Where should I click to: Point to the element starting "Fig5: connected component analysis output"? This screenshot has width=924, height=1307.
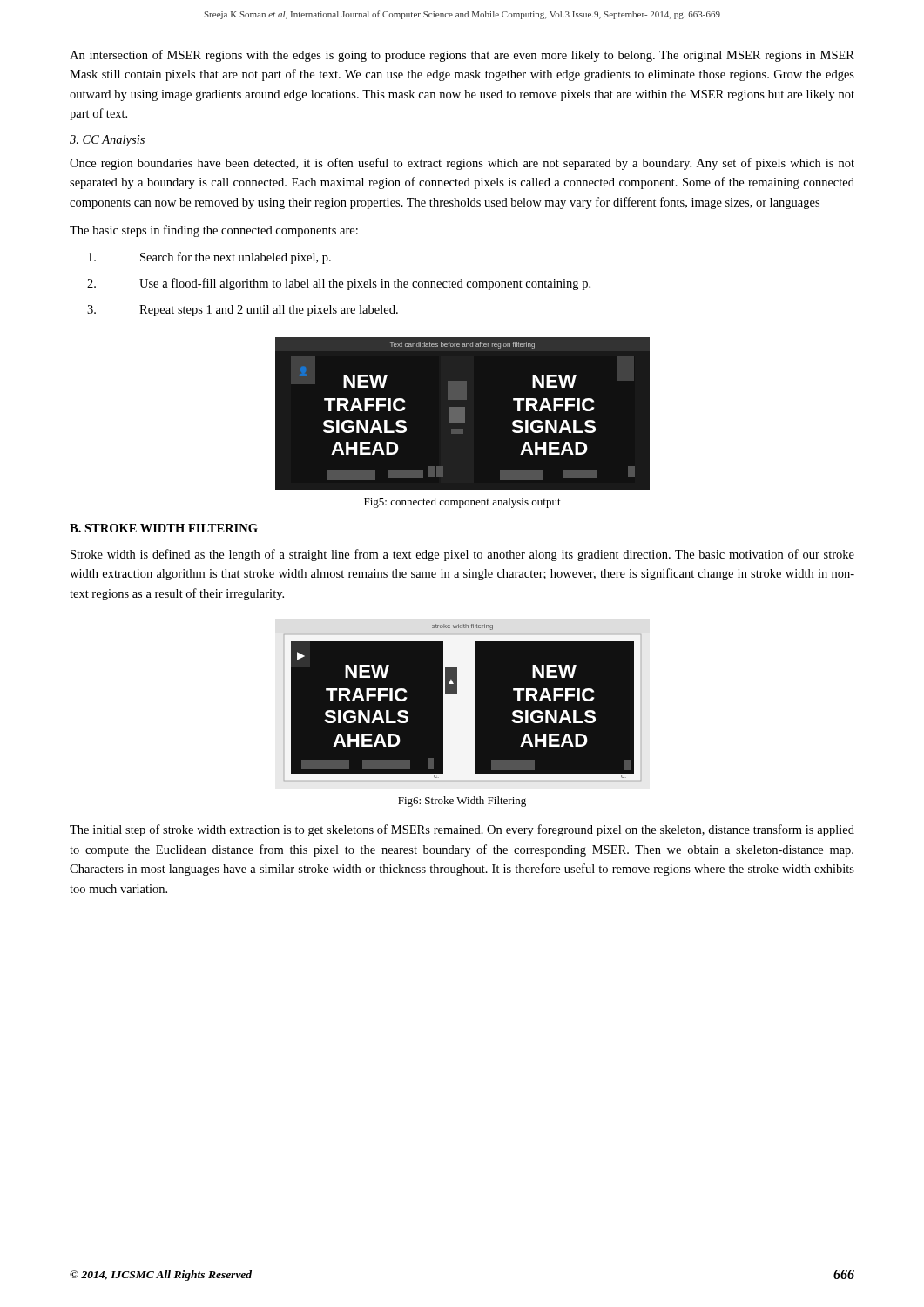click(x=462, y=501)
